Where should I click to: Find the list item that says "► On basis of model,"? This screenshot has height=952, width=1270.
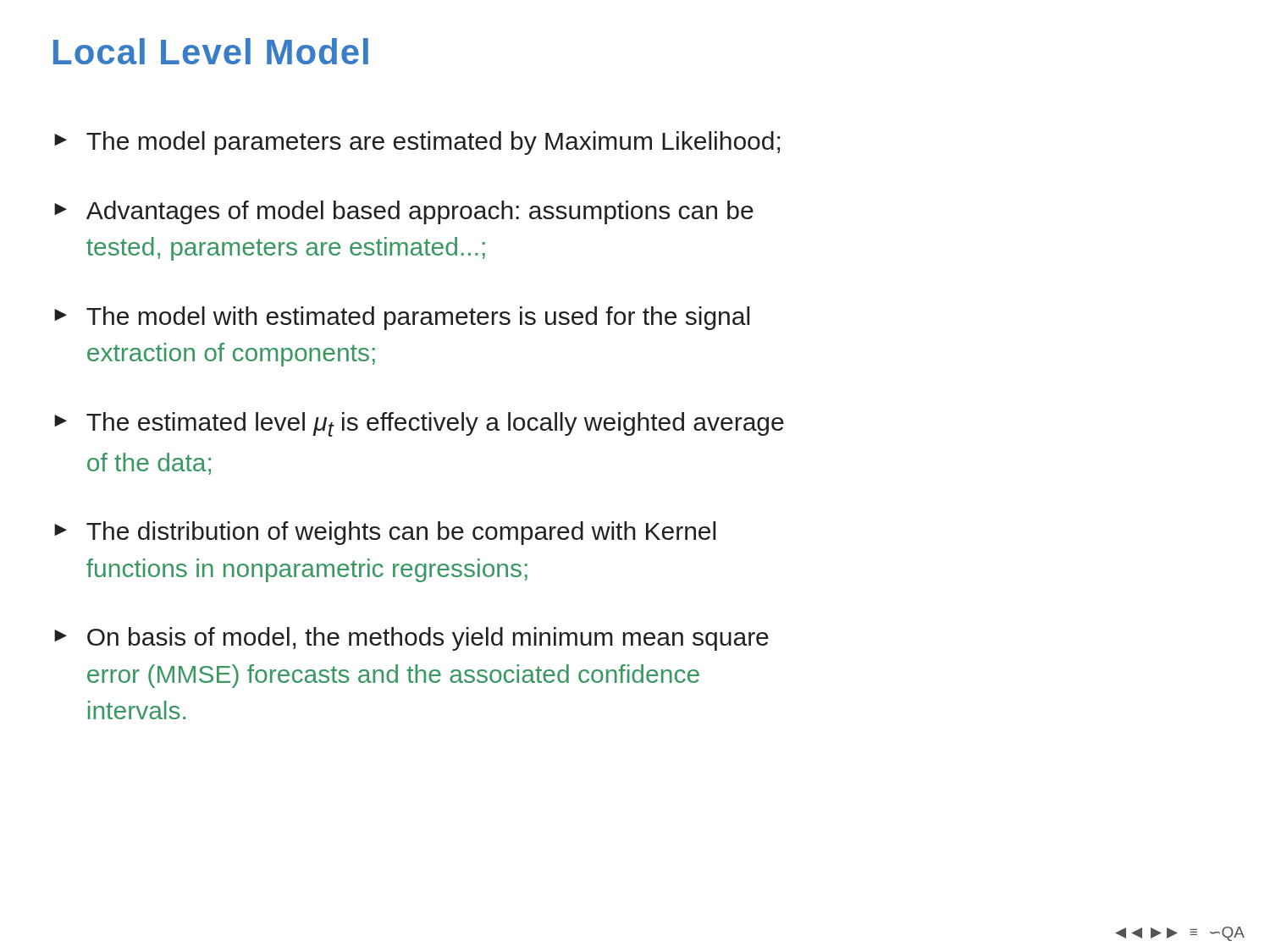click(635, 674)
